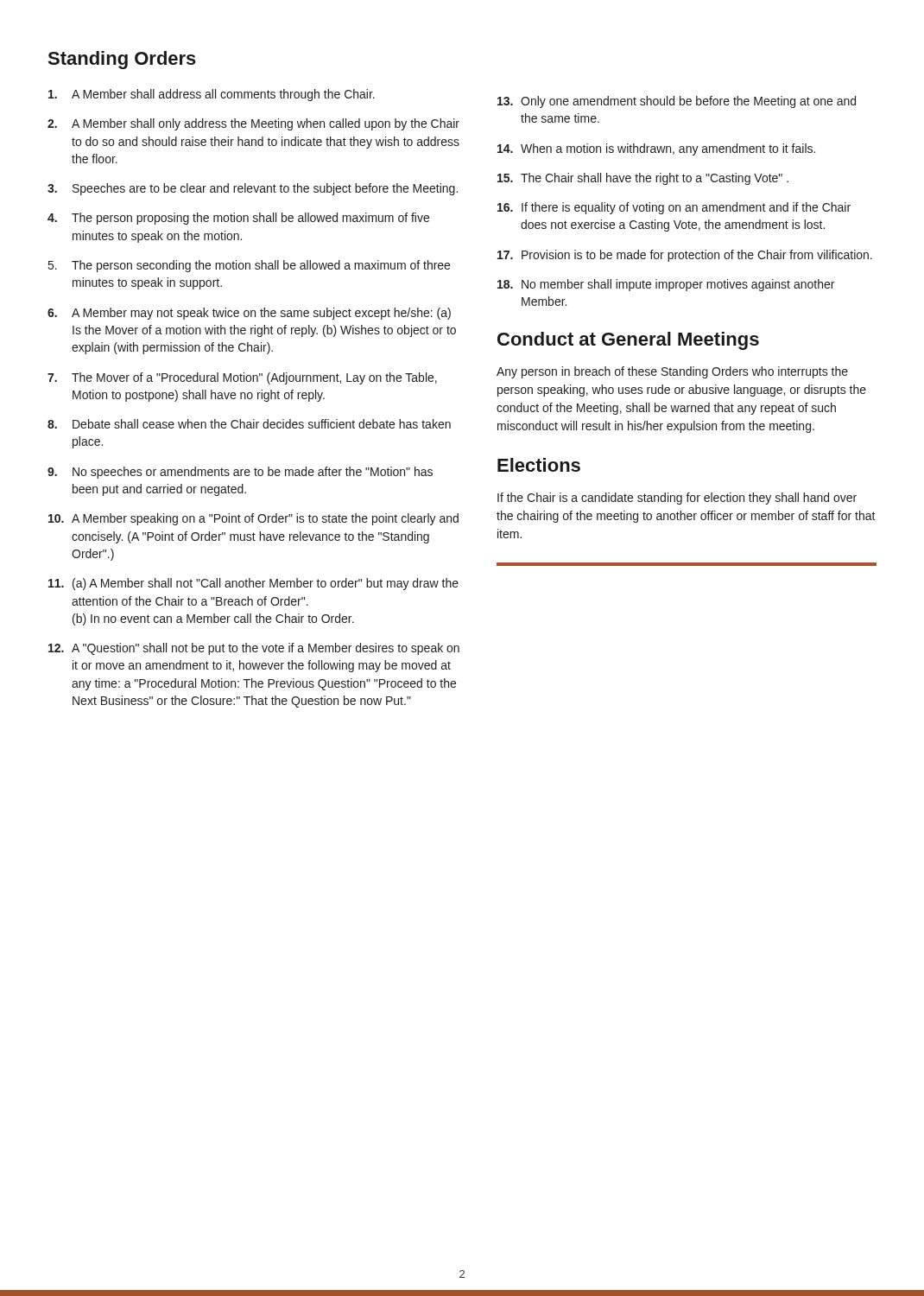Select the list item containing "15. The Chair shall have the right to"
This screenshot has width=924, height=1296.
(687, 178)
